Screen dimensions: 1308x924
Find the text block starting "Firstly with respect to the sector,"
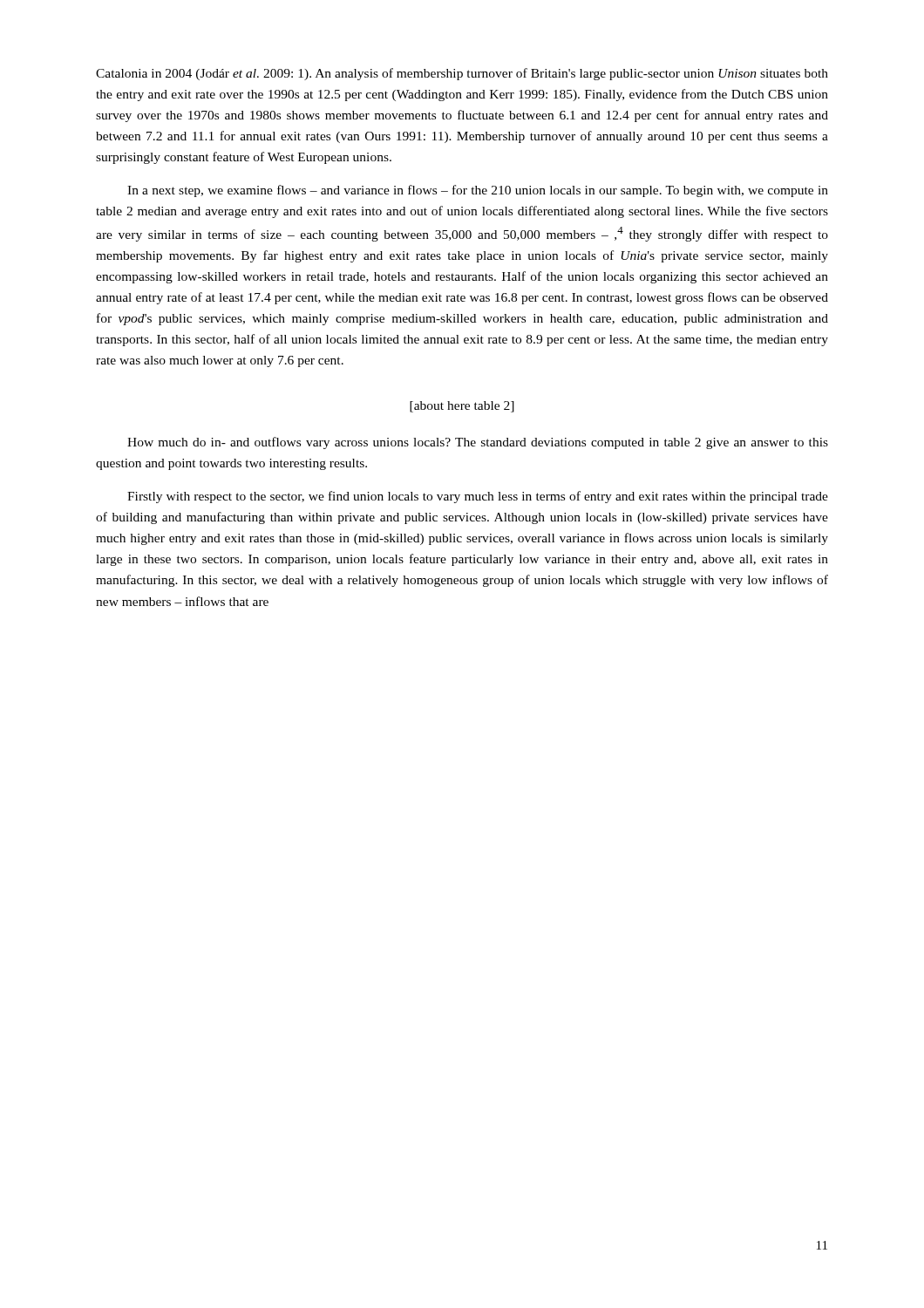tap(462, 549)
